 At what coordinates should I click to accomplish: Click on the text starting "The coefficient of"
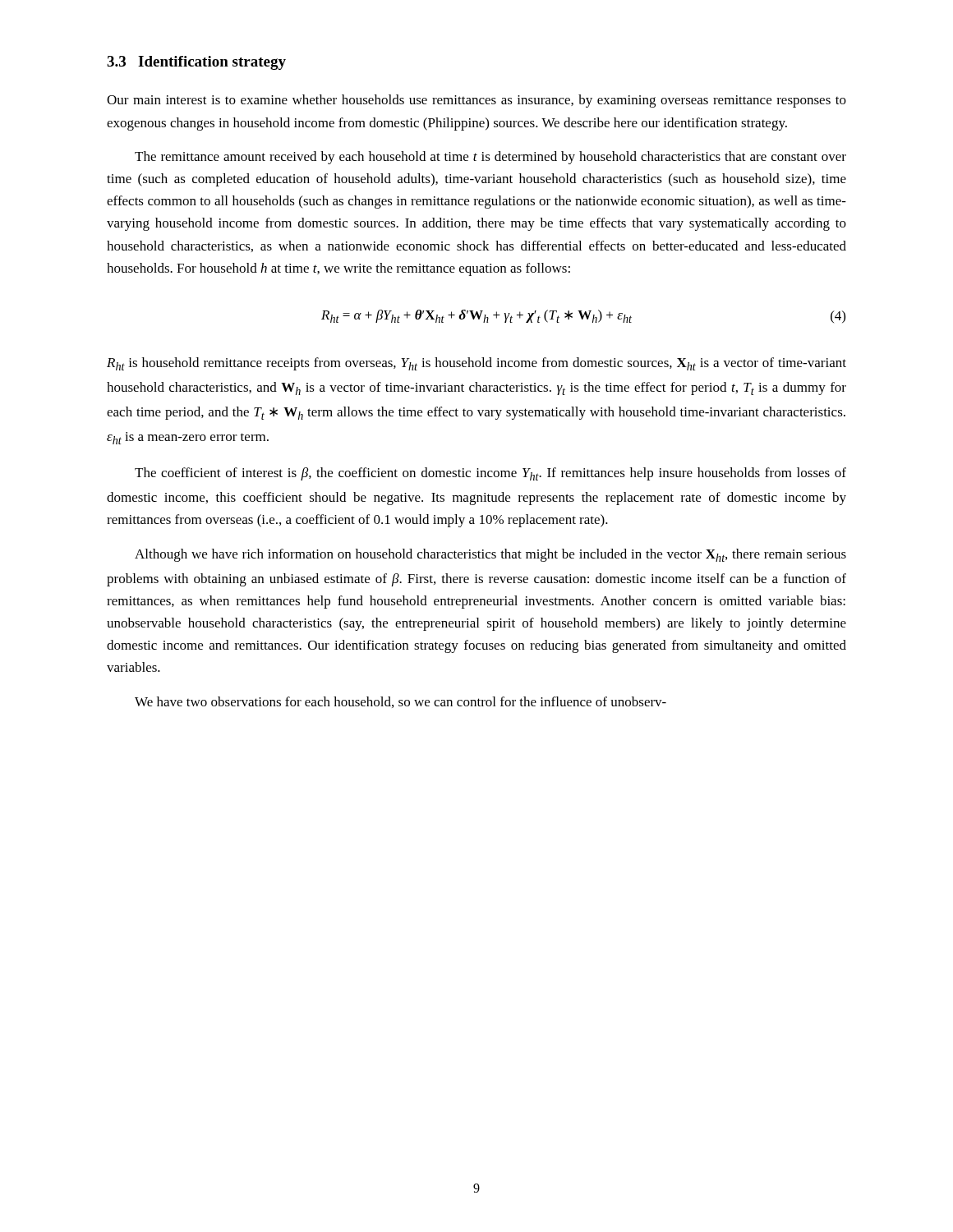476,496
